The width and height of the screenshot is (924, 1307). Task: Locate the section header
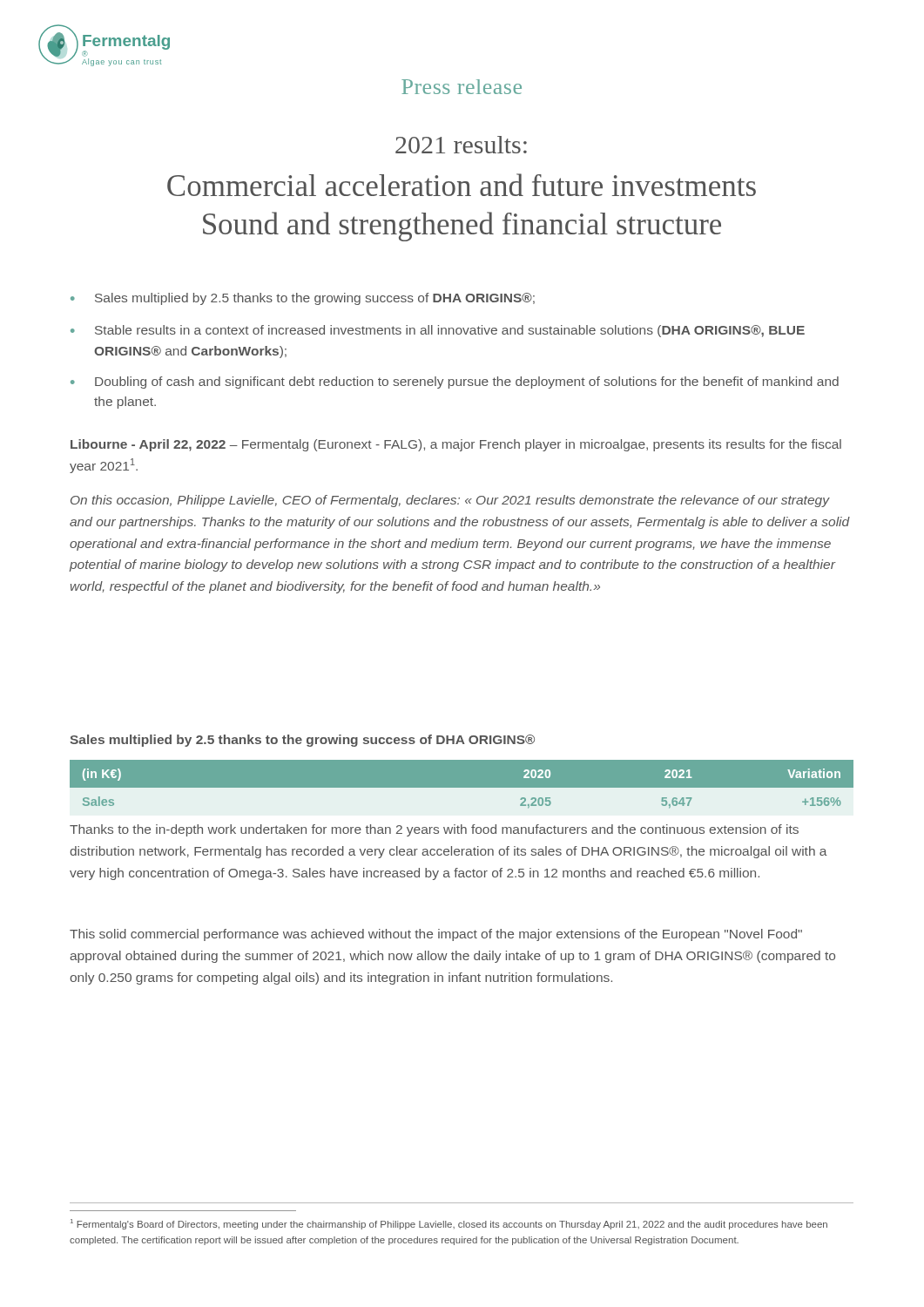[302, 739]
